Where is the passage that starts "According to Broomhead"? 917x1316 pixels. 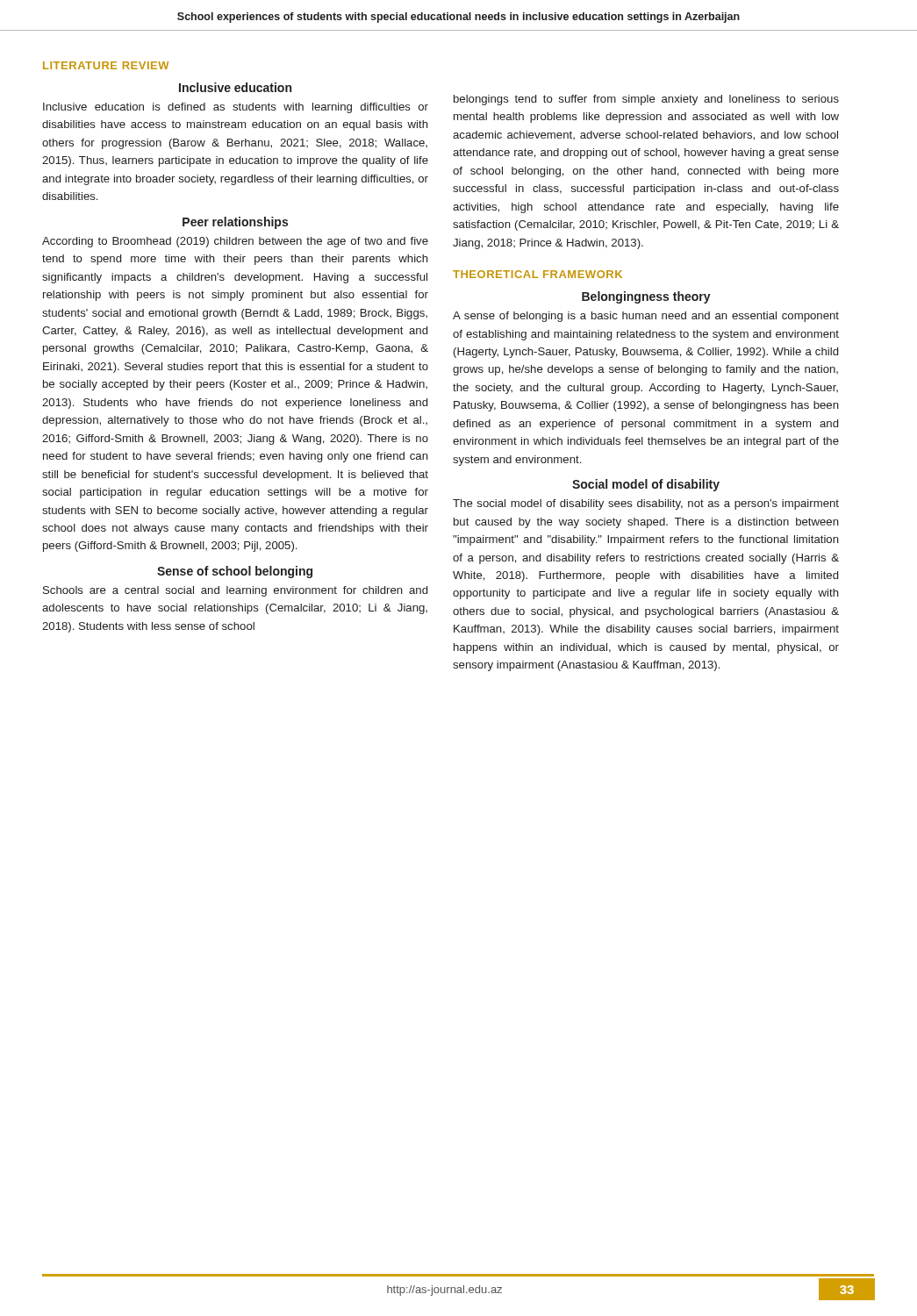coord(235,393)
